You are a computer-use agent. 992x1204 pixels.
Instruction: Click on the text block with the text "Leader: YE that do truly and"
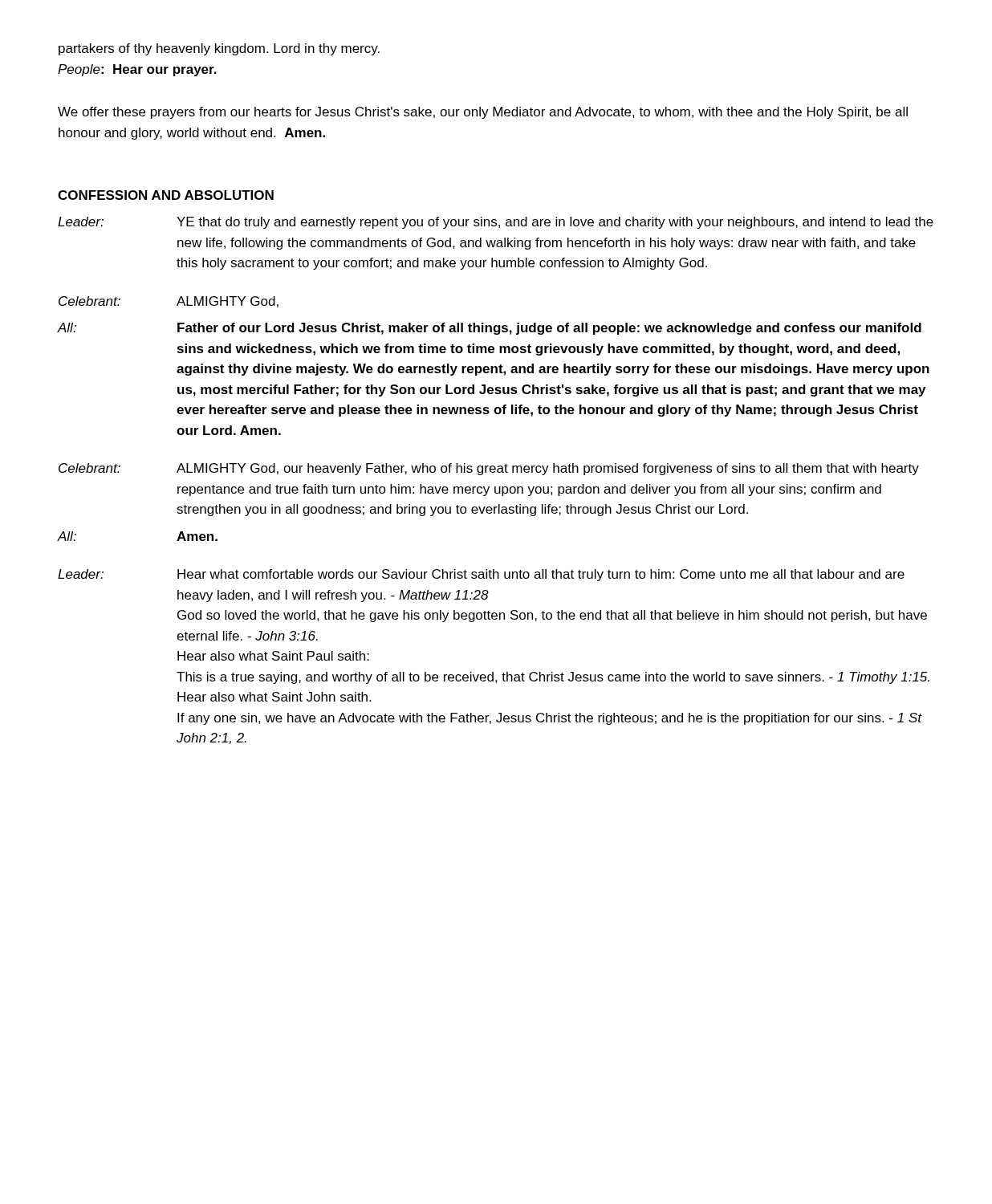(x=496, y=243)
